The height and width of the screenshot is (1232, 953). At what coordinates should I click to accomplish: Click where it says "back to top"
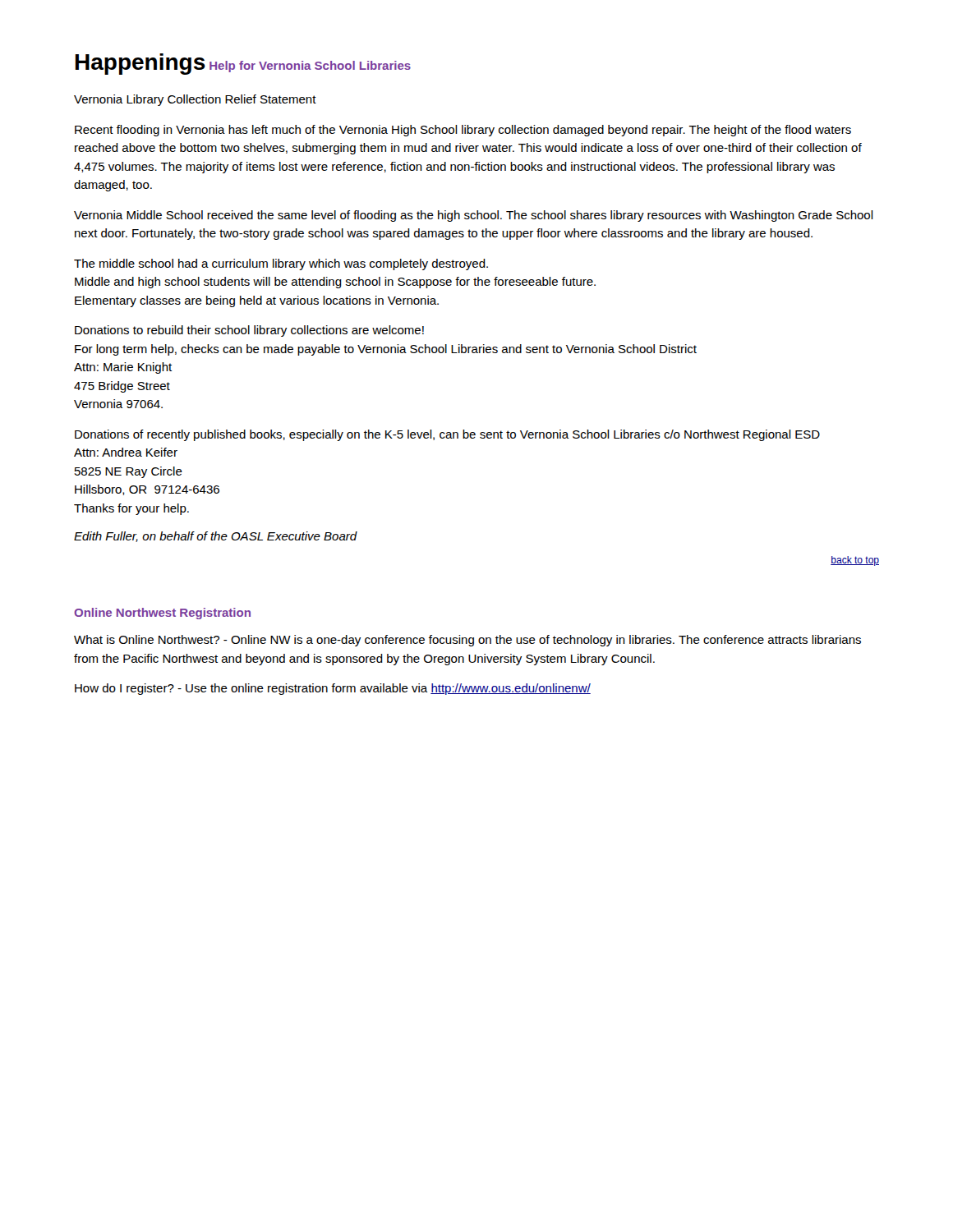click(855, 561)
